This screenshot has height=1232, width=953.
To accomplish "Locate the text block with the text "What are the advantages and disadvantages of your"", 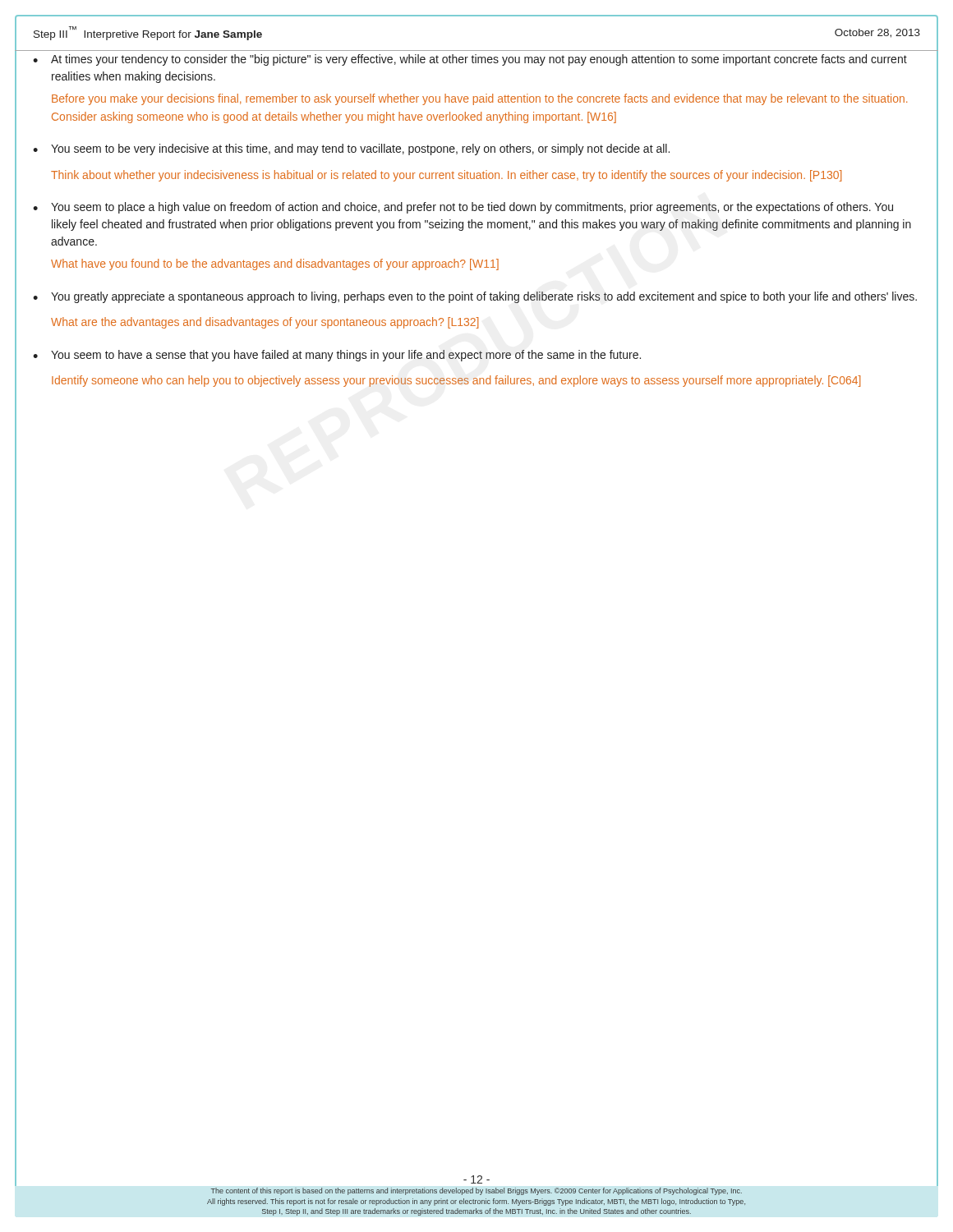I will 265,322.
